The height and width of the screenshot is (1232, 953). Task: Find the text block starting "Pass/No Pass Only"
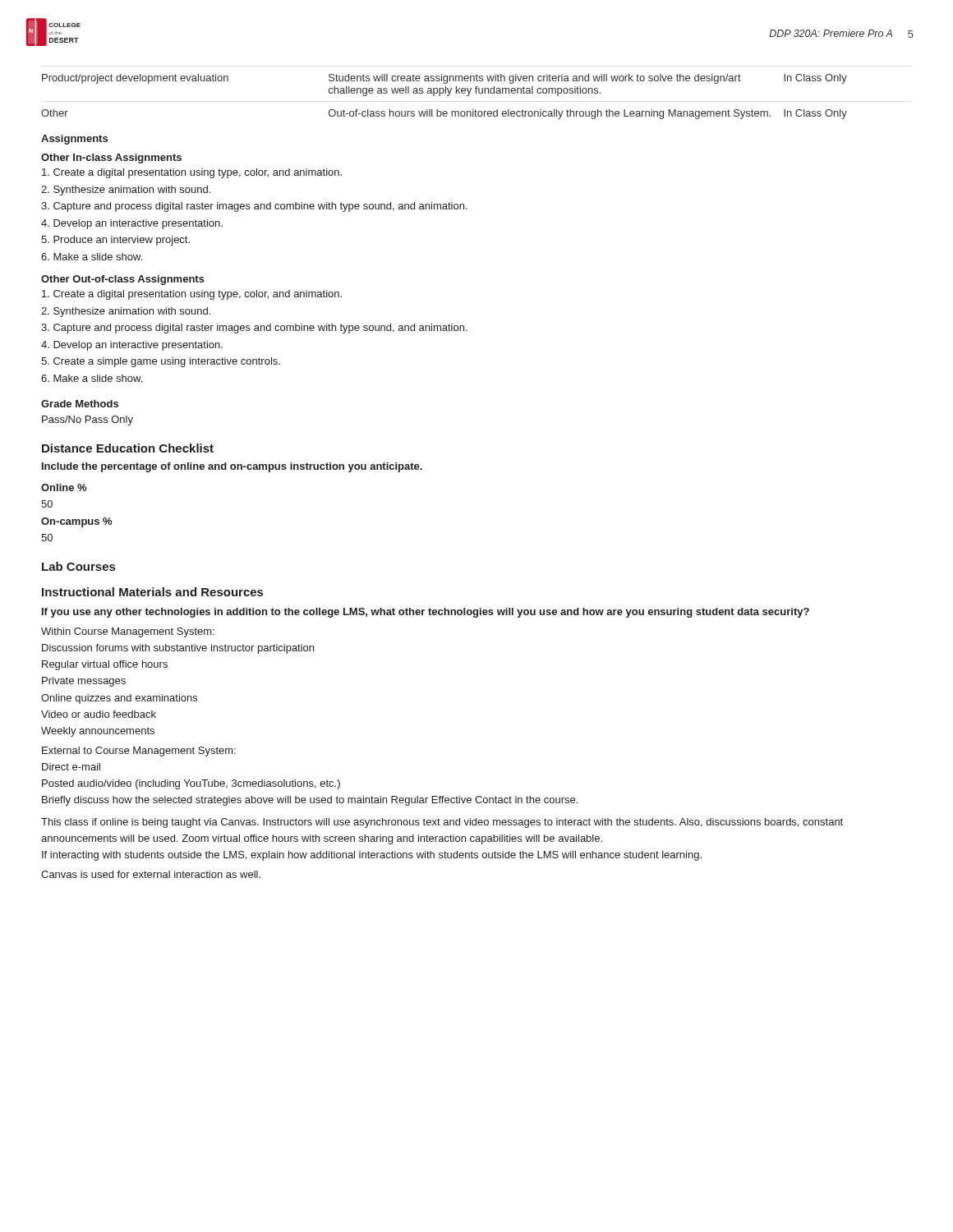[87, 419]
